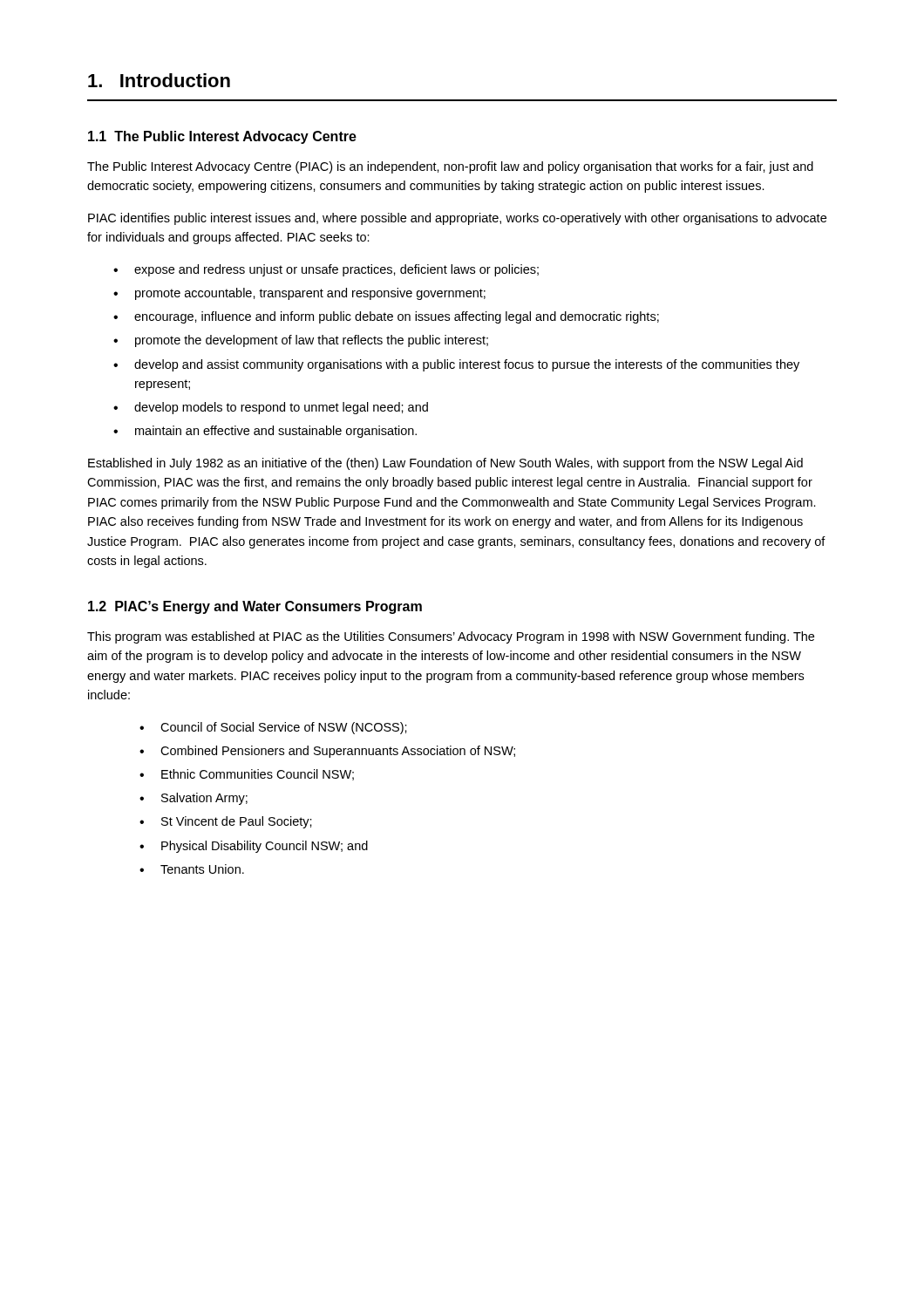
Task: Select the list item that says "•promote the development of law that reflects the"
Action: click(x=475, y=341)
